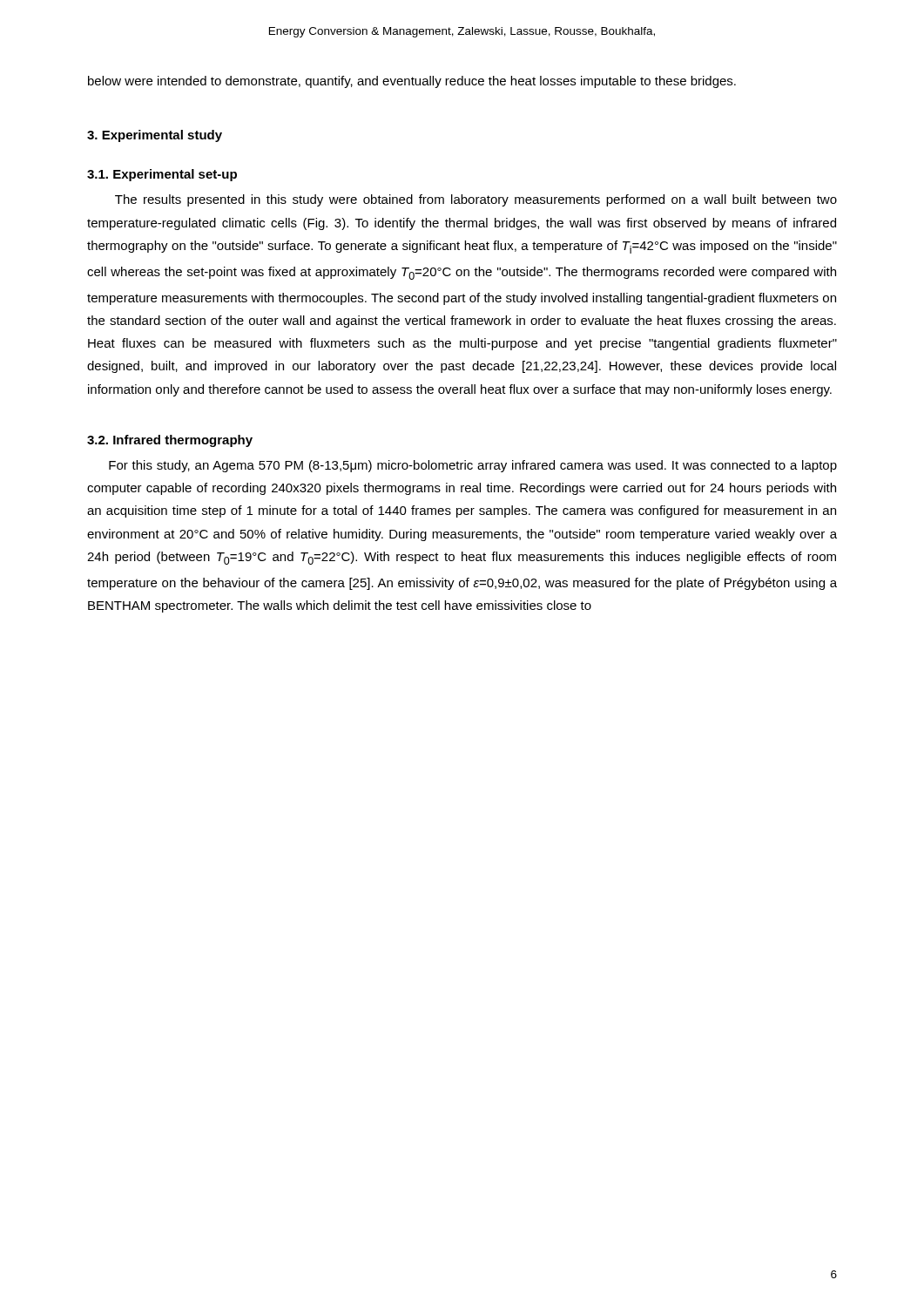The image size is (924, 1307).
Task: Where does it say "3. Experimental study"?
Action: pyautogui.click(x=155, y=135)
